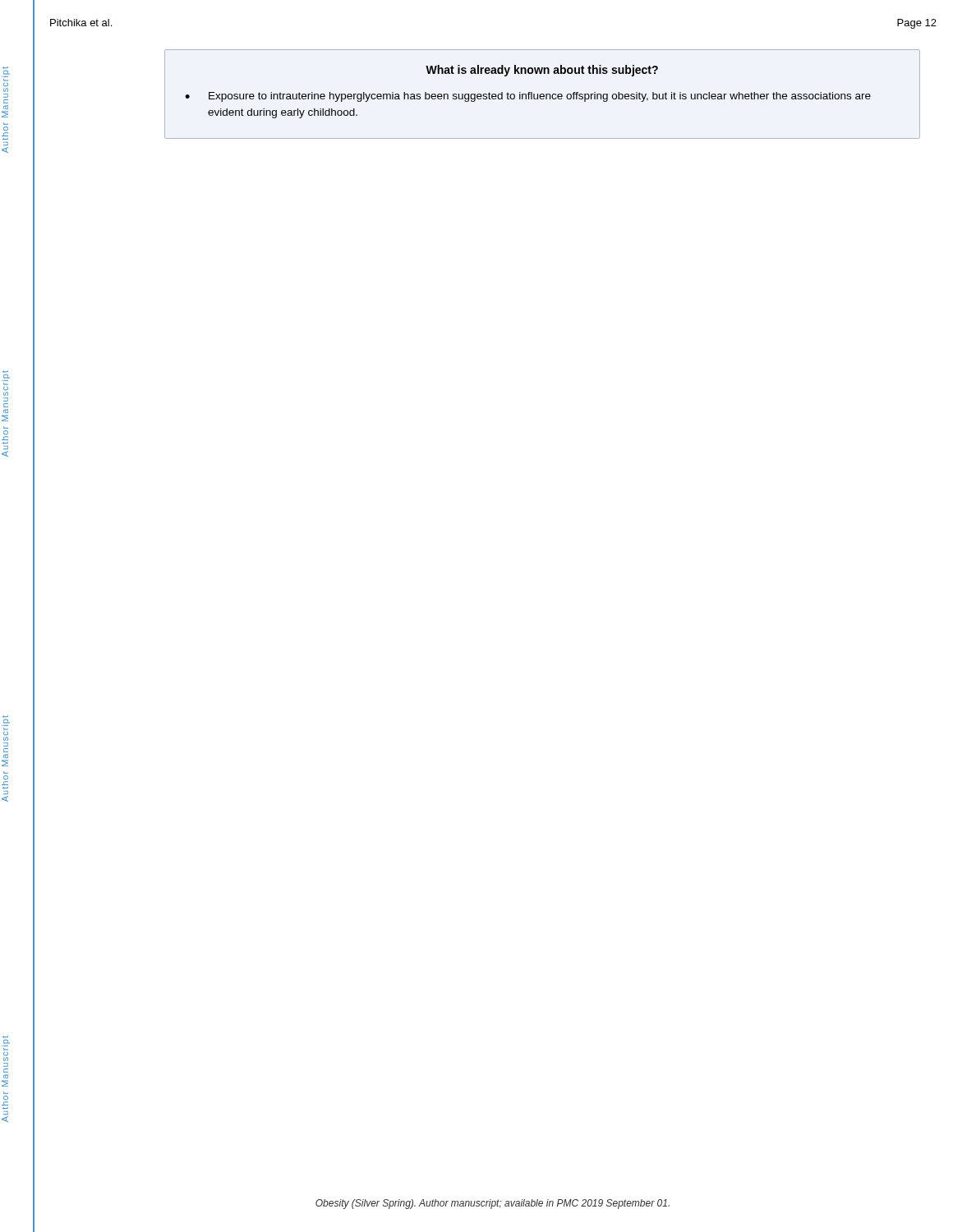
Task: Find the list item containing "• Exposure to intrauterine hyperglycemia has"
Action: pos(542,104)
